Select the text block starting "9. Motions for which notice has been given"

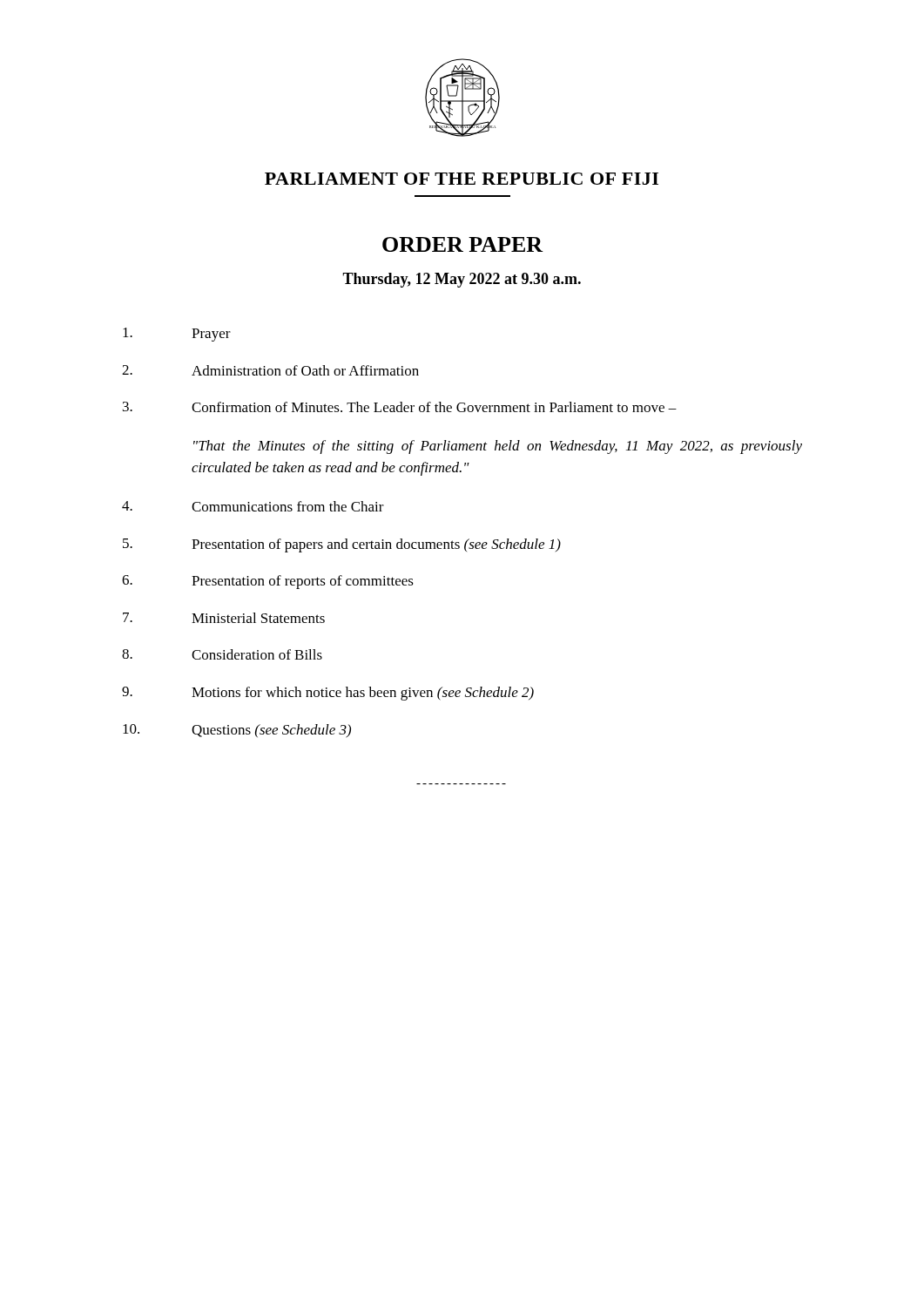click(462, 693)
